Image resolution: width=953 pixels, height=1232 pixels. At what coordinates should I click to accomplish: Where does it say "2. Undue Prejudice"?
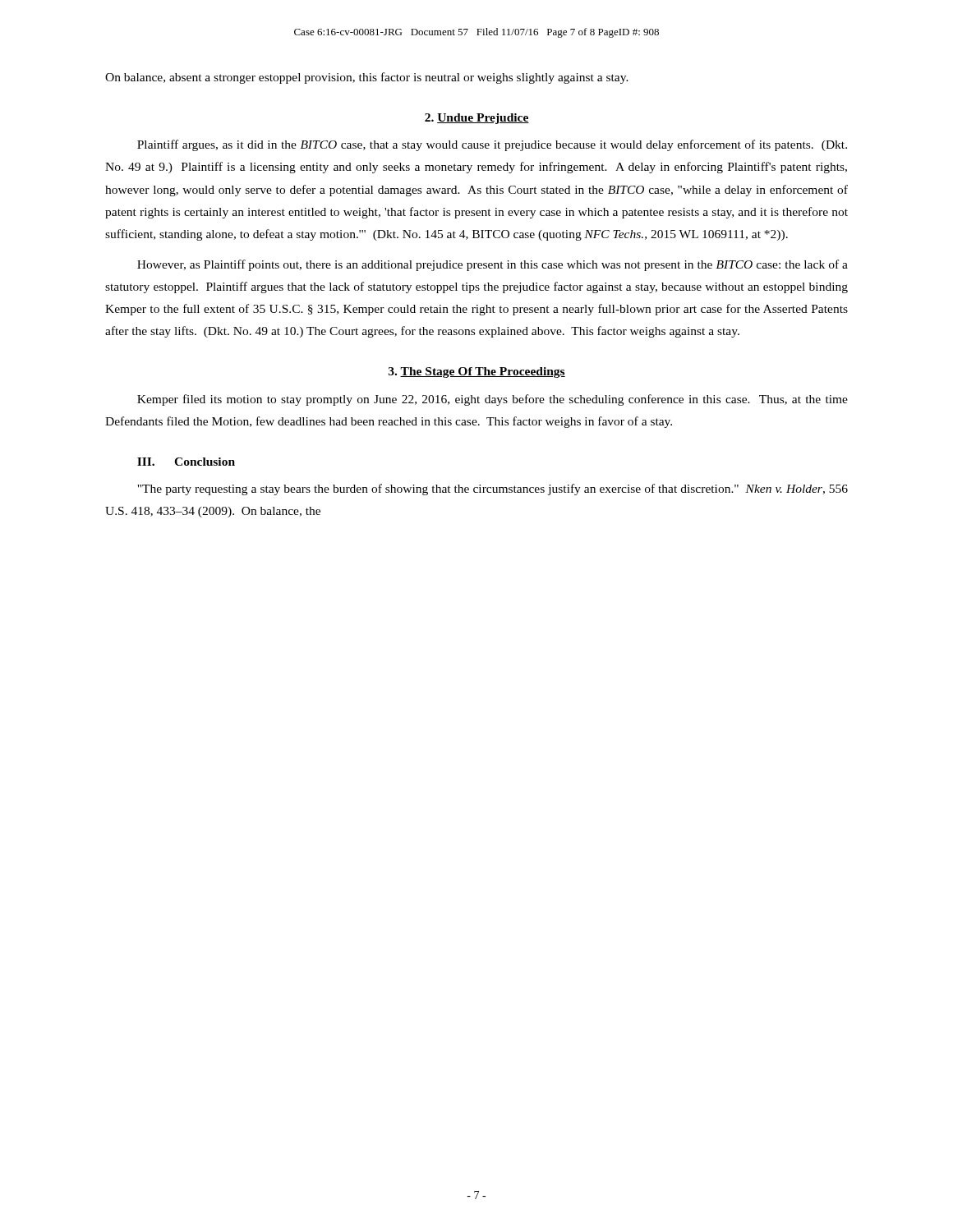click(x=476, y=117)
